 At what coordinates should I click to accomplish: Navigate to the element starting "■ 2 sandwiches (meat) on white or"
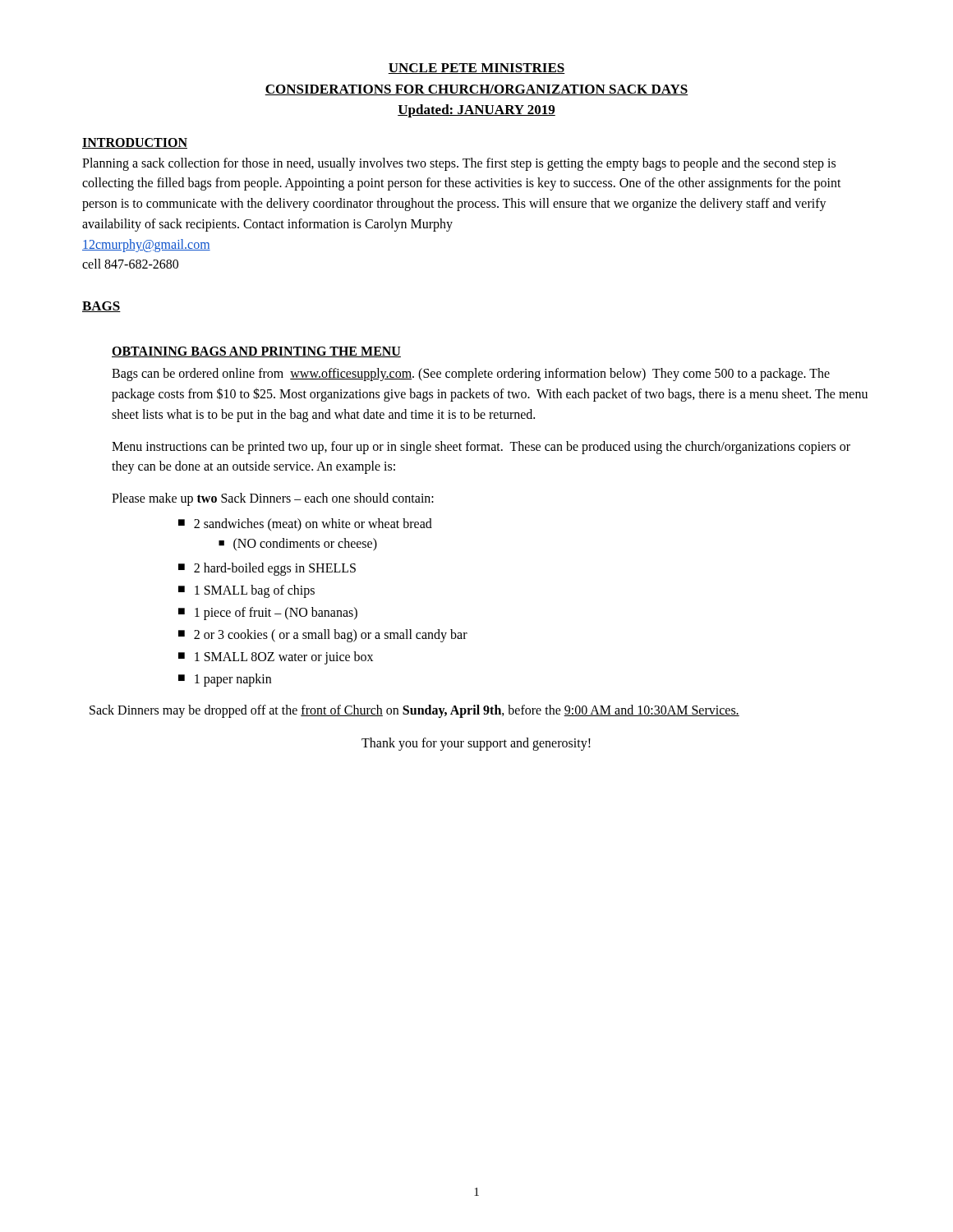(305, 535)
